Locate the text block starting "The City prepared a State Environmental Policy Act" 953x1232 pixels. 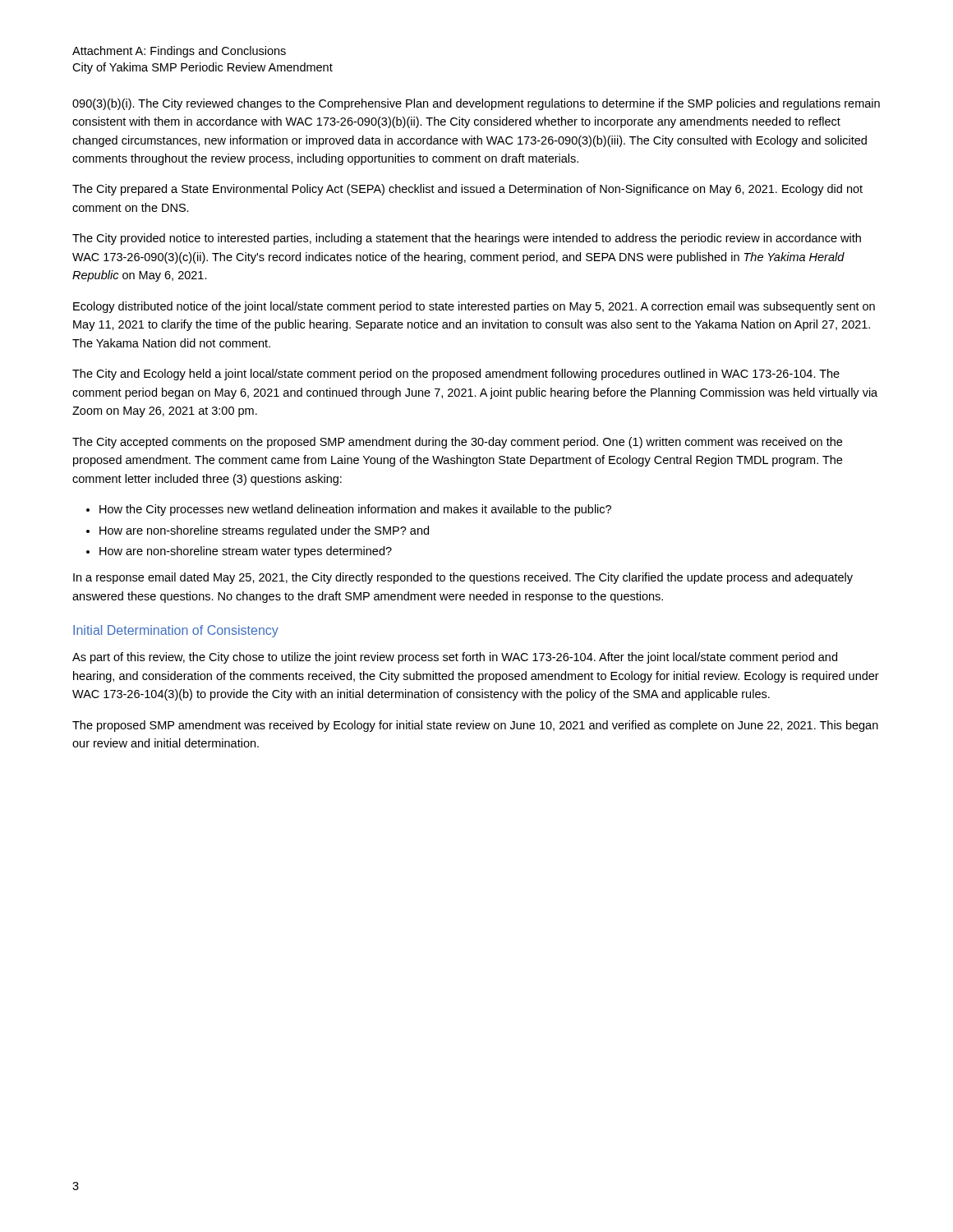pyautogui.click(x=467, y=199)
